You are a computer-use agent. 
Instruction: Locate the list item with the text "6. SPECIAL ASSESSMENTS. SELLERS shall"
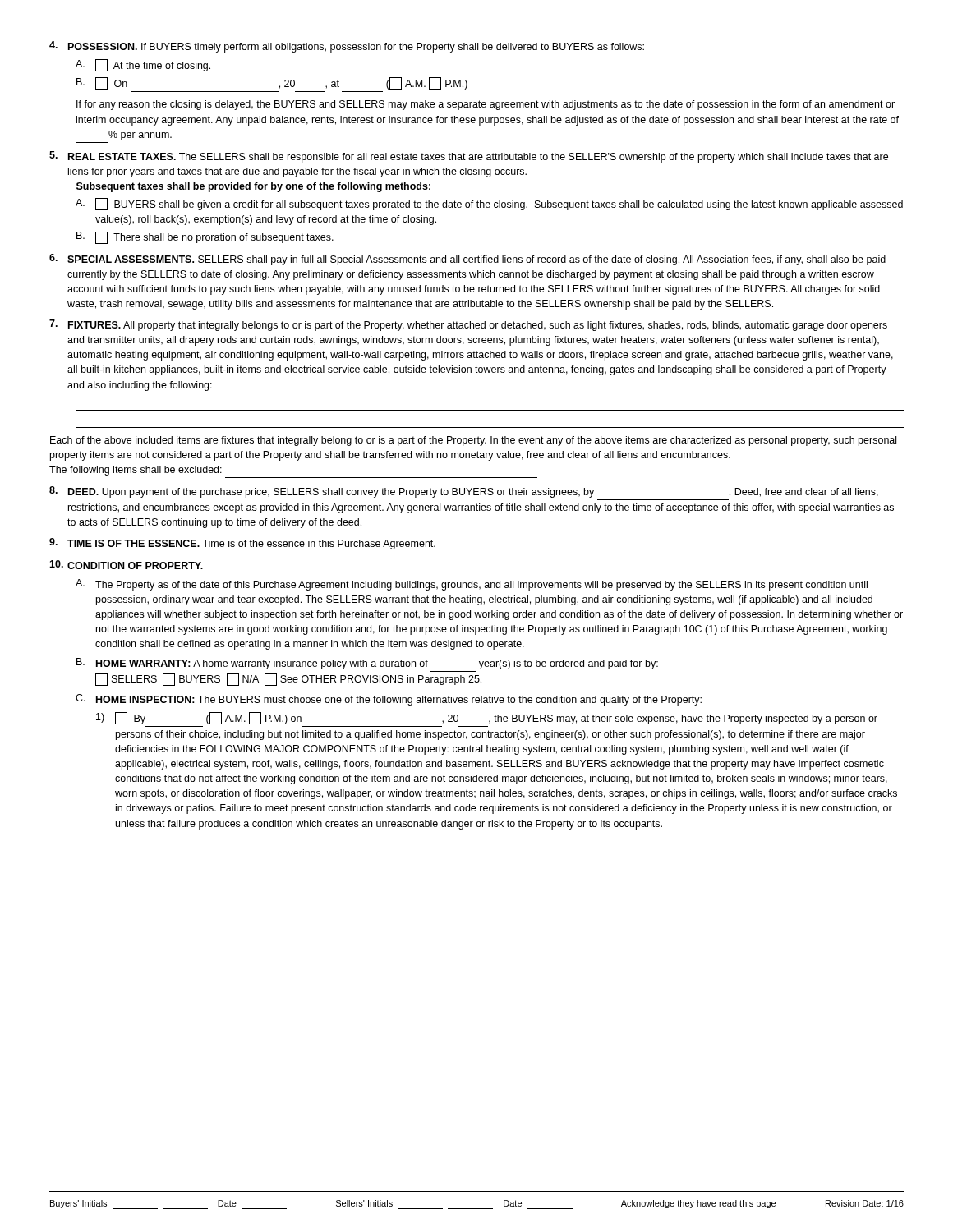[476, 282]
